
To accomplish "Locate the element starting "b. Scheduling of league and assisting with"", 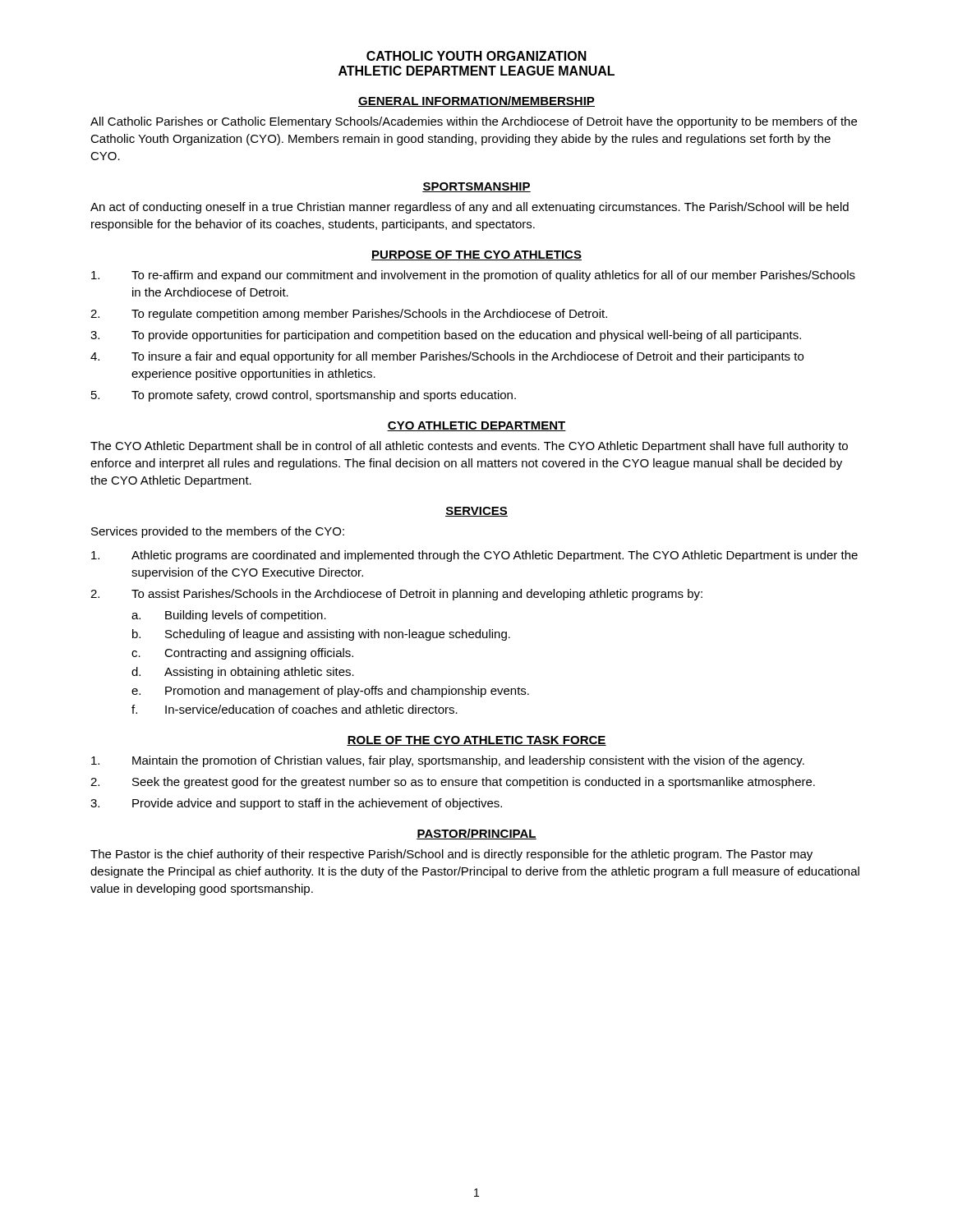I will coord(497,634).
